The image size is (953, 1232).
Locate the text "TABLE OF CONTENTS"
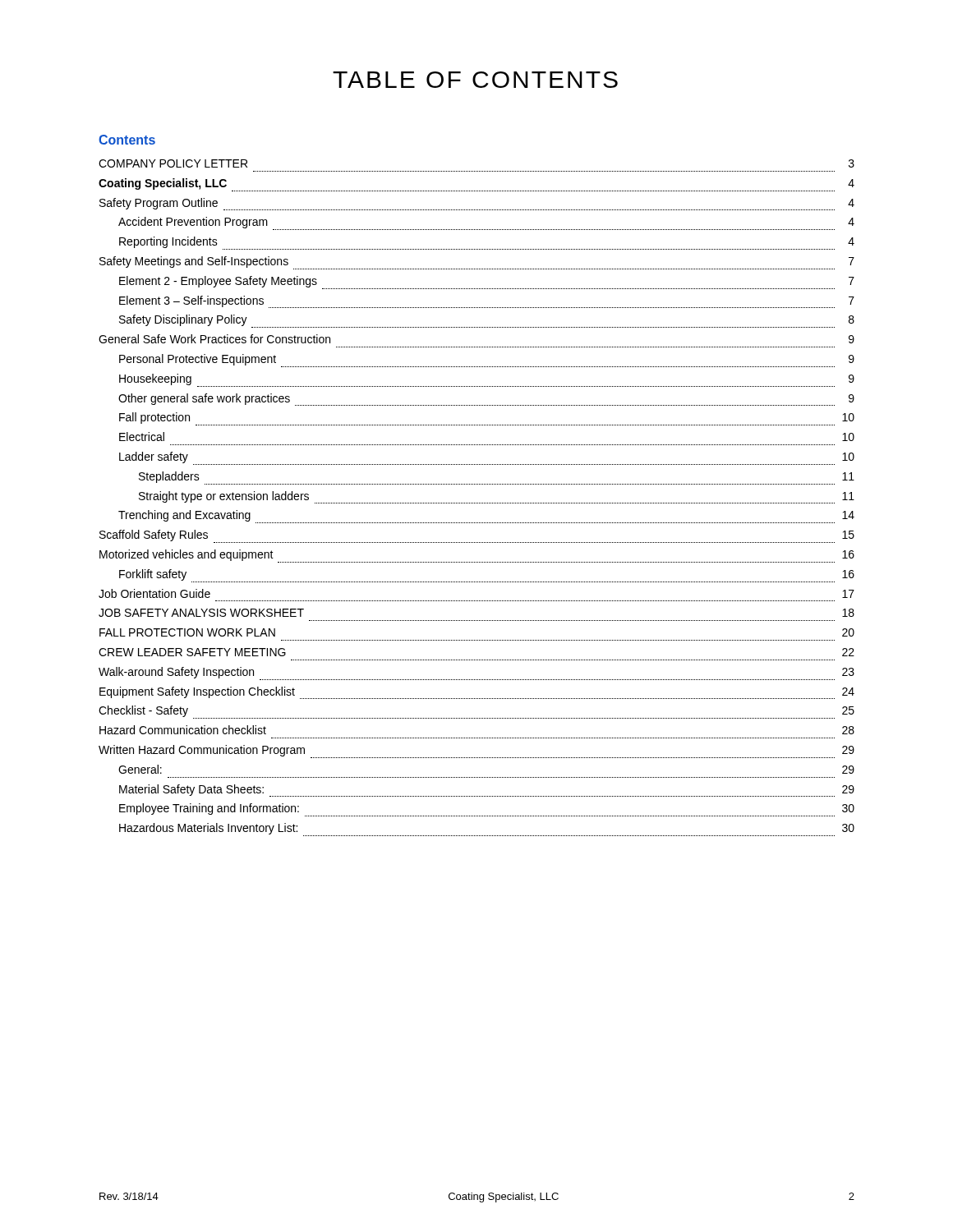click(x=476, y=80)
